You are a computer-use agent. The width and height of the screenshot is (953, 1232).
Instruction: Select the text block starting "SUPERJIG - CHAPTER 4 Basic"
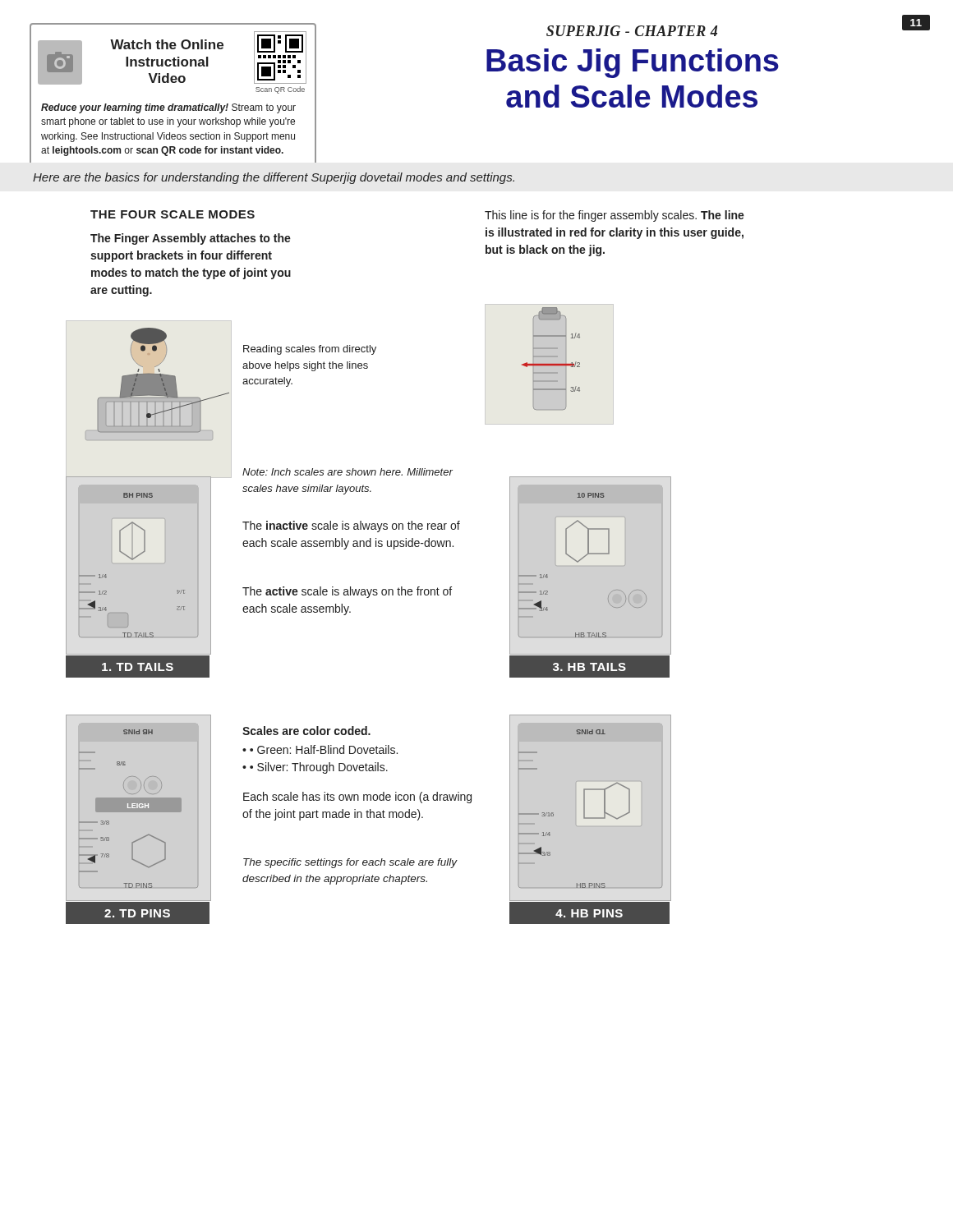click(x=632, y=69)
